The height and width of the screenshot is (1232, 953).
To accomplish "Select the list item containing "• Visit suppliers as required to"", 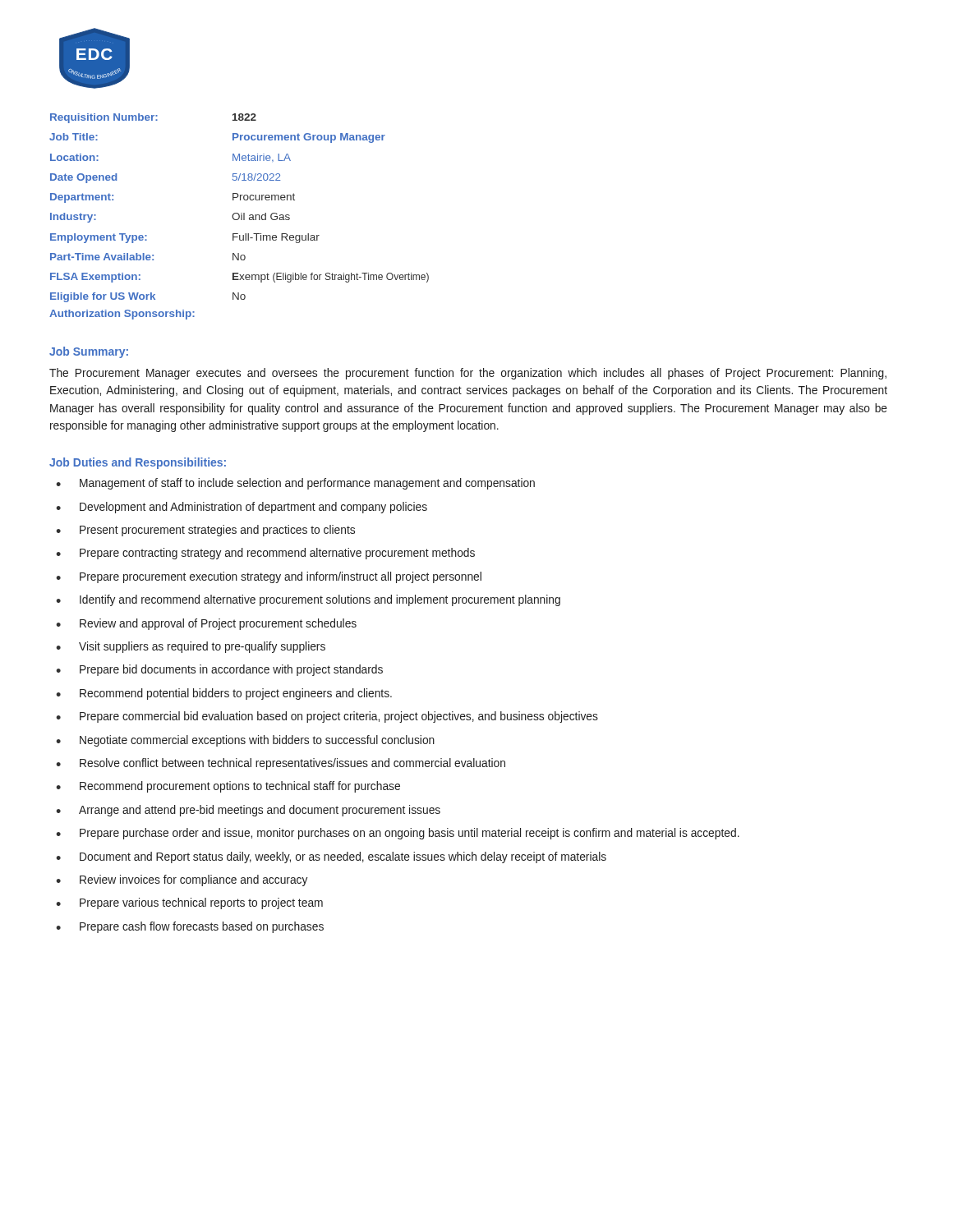I will 191,647.
